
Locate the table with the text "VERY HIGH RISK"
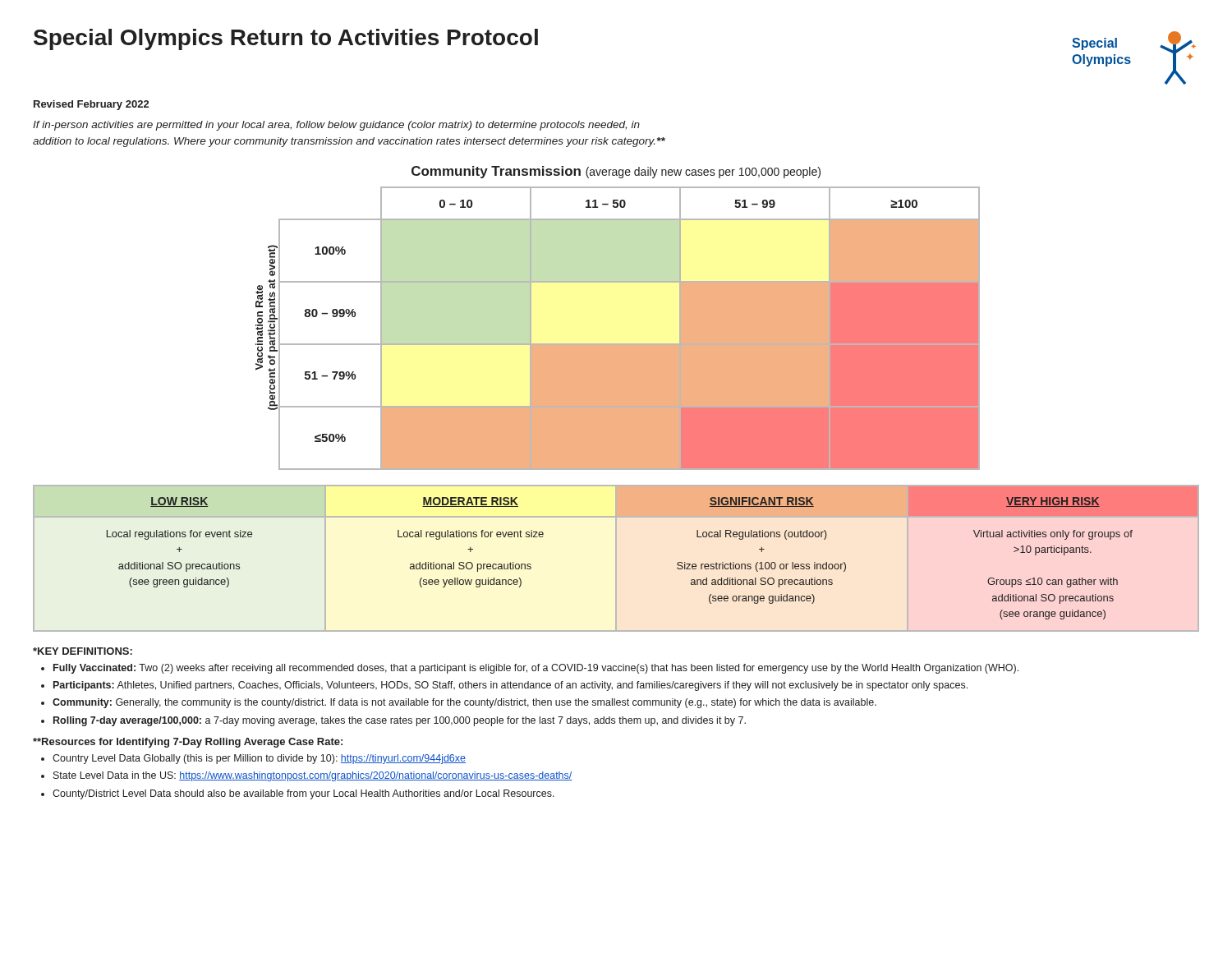point(616,558)
